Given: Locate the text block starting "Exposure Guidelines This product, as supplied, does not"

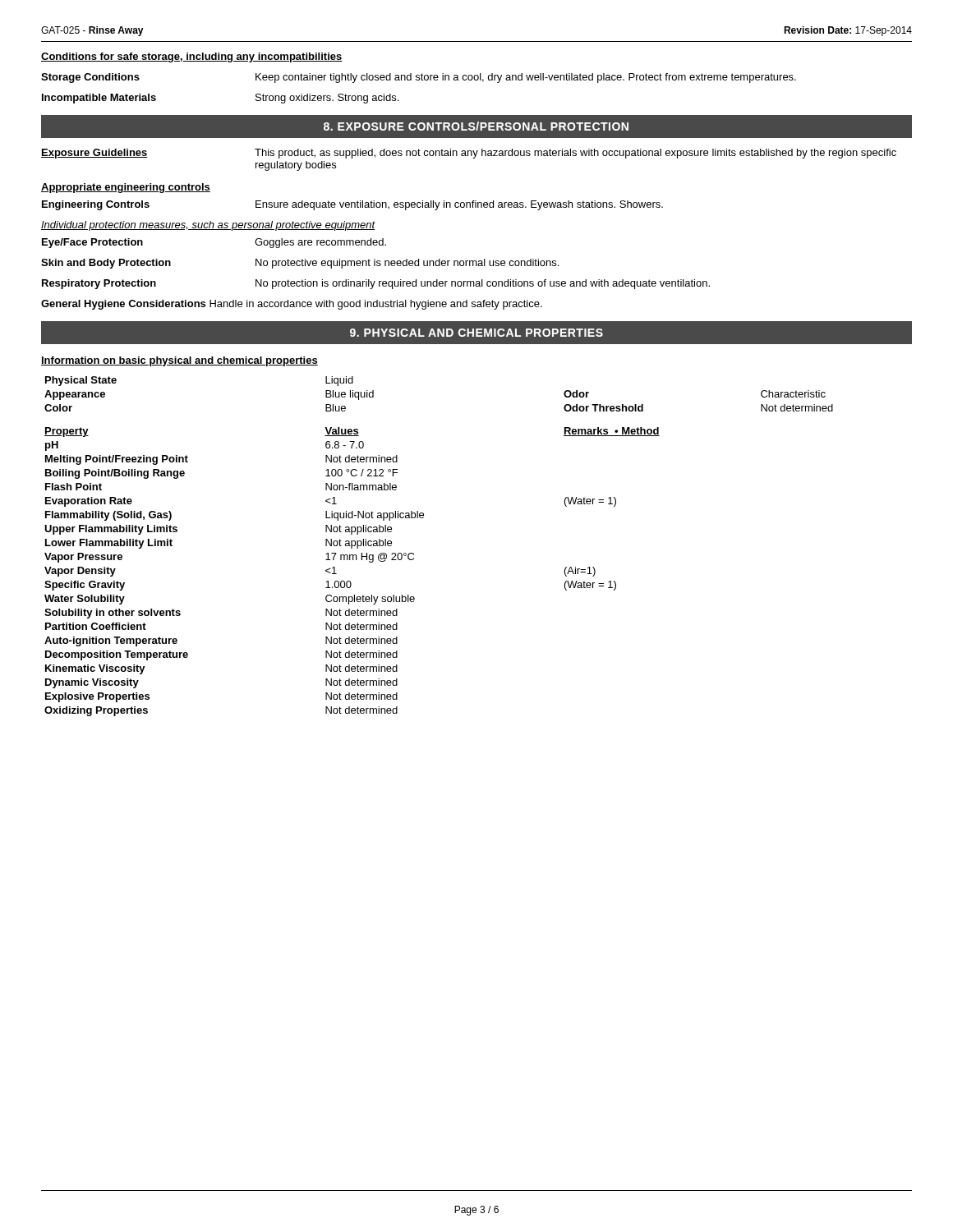Looking at the screenshot, I should [x=476, y=159].
